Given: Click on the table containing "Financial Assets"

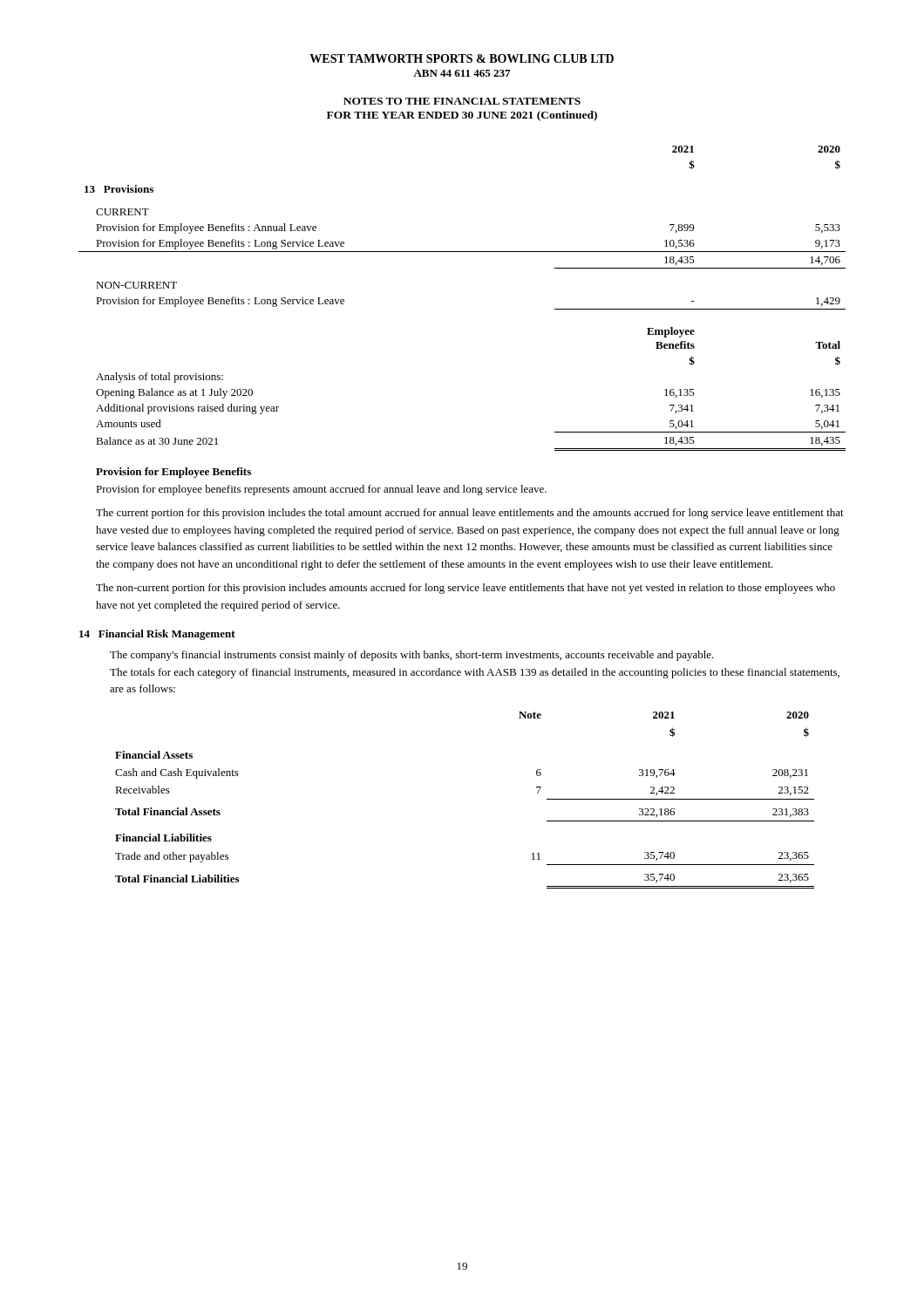Looking at the screenshot, I should tap(462, 797).
